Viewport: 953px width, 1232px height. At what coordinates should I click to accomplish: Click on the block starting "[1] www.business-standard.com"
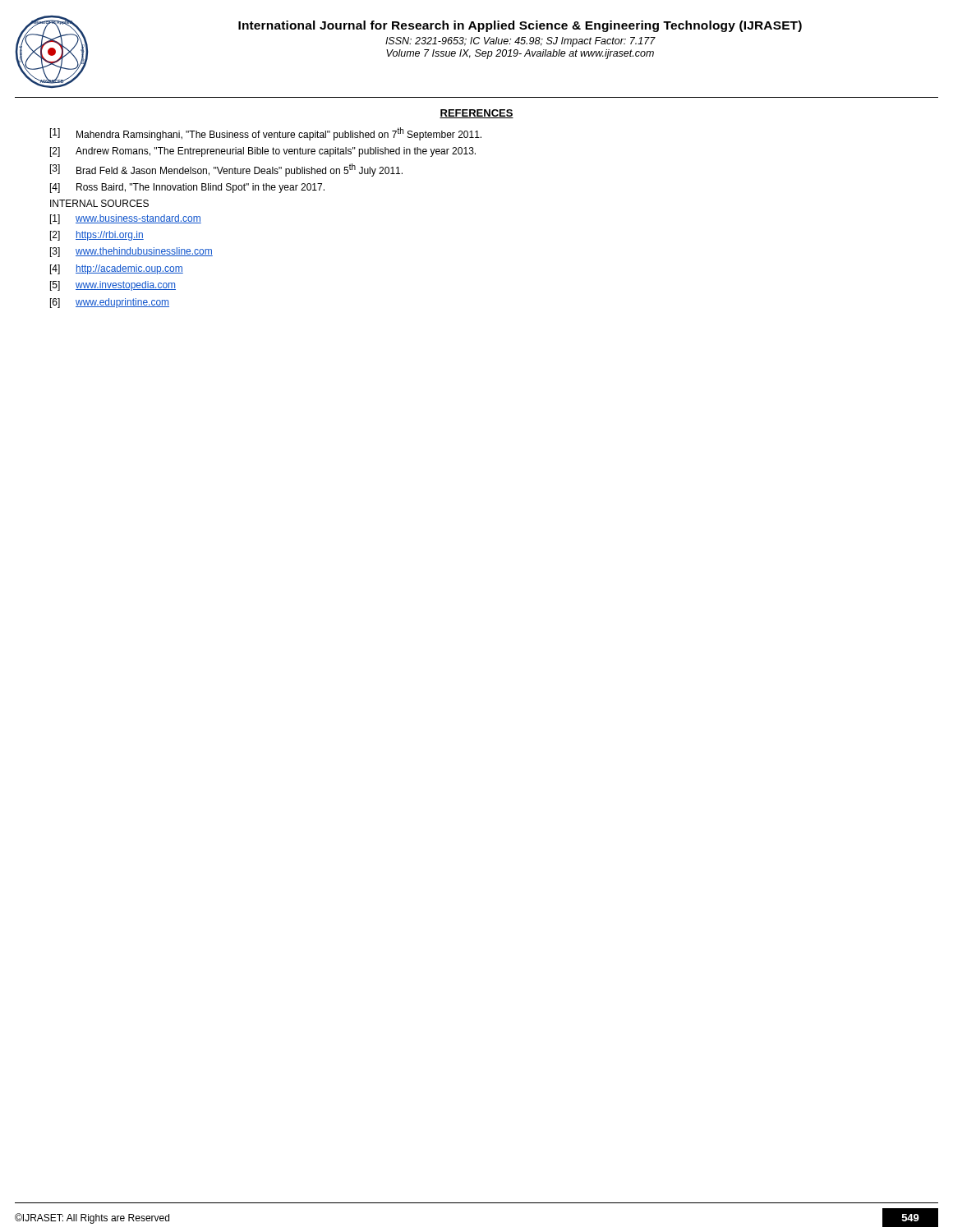[x=126, y=219]
